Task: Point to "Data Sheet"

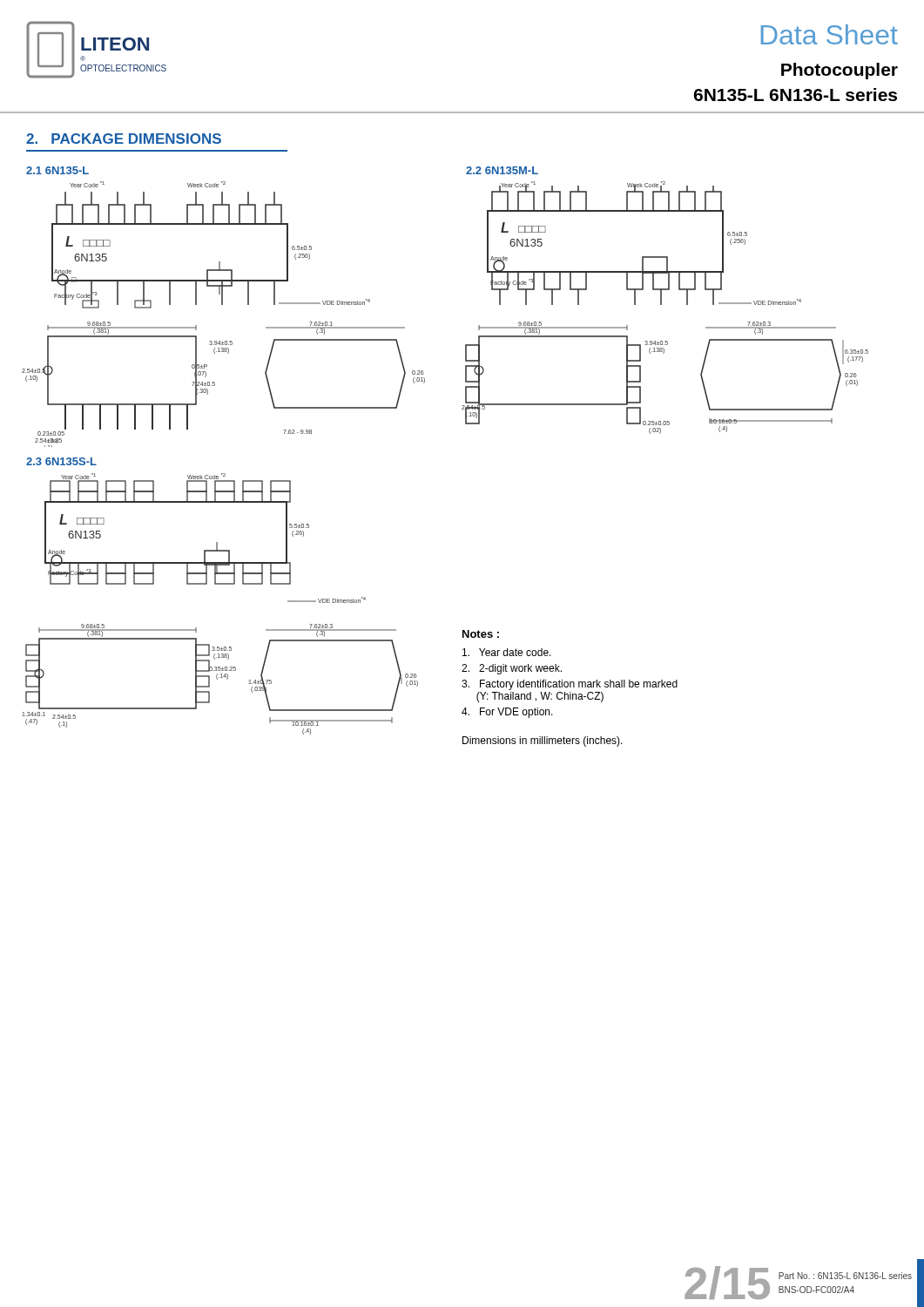Action: (828, 35)
